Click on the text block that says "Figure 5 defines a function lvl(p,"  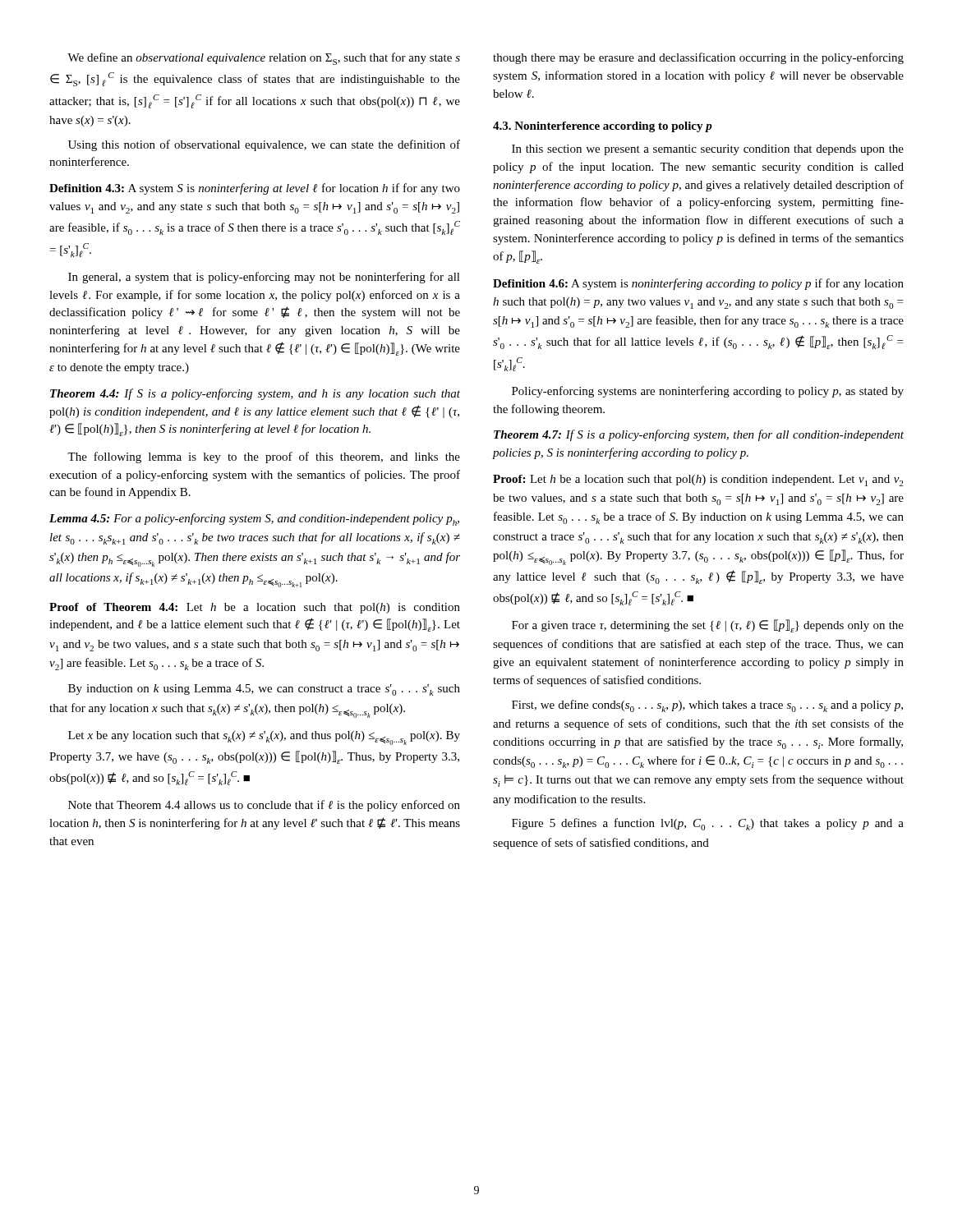point(698,834)
